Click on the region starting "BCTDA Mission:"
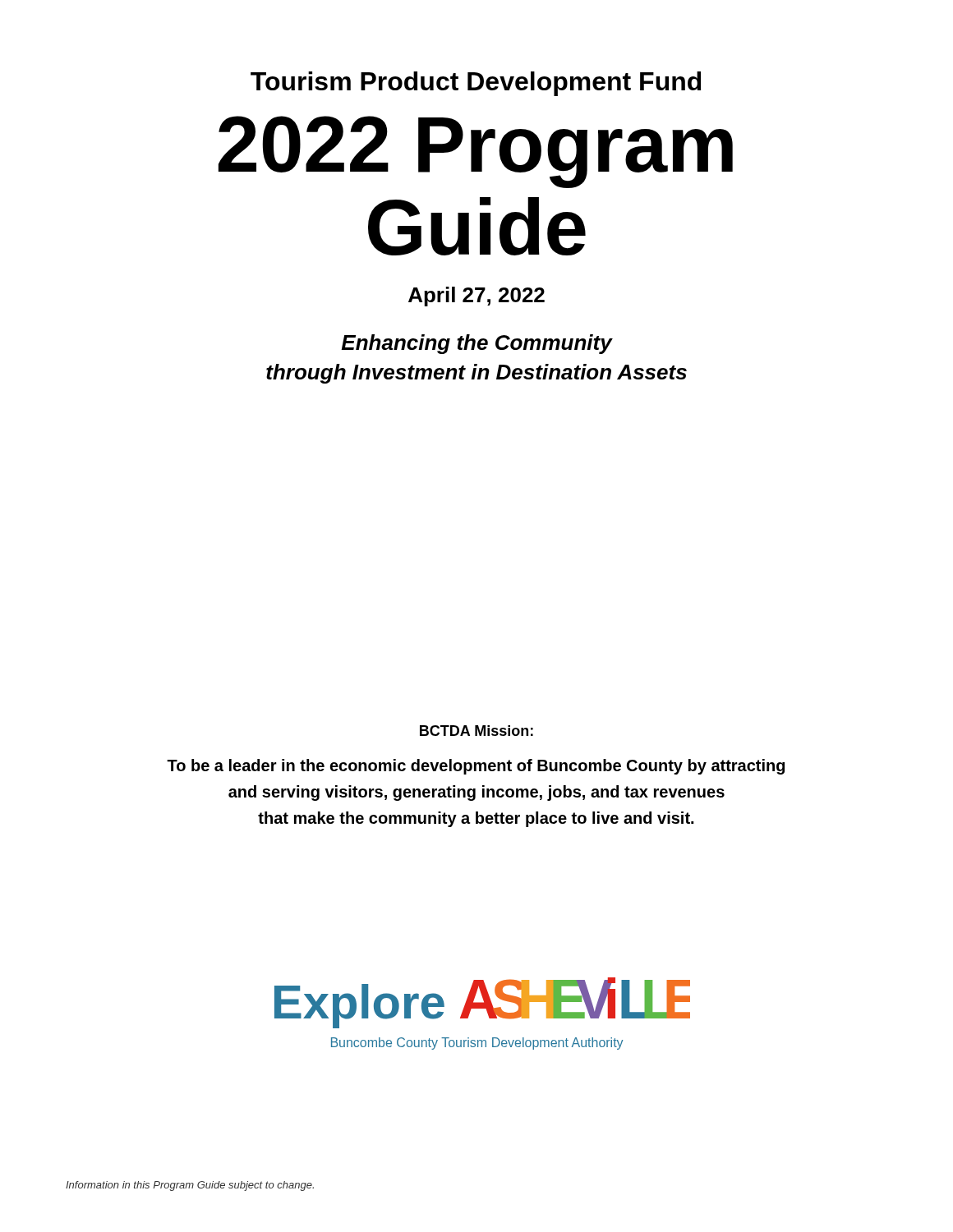Viewport: 953px width, 1232px height. tap(476, 731)
